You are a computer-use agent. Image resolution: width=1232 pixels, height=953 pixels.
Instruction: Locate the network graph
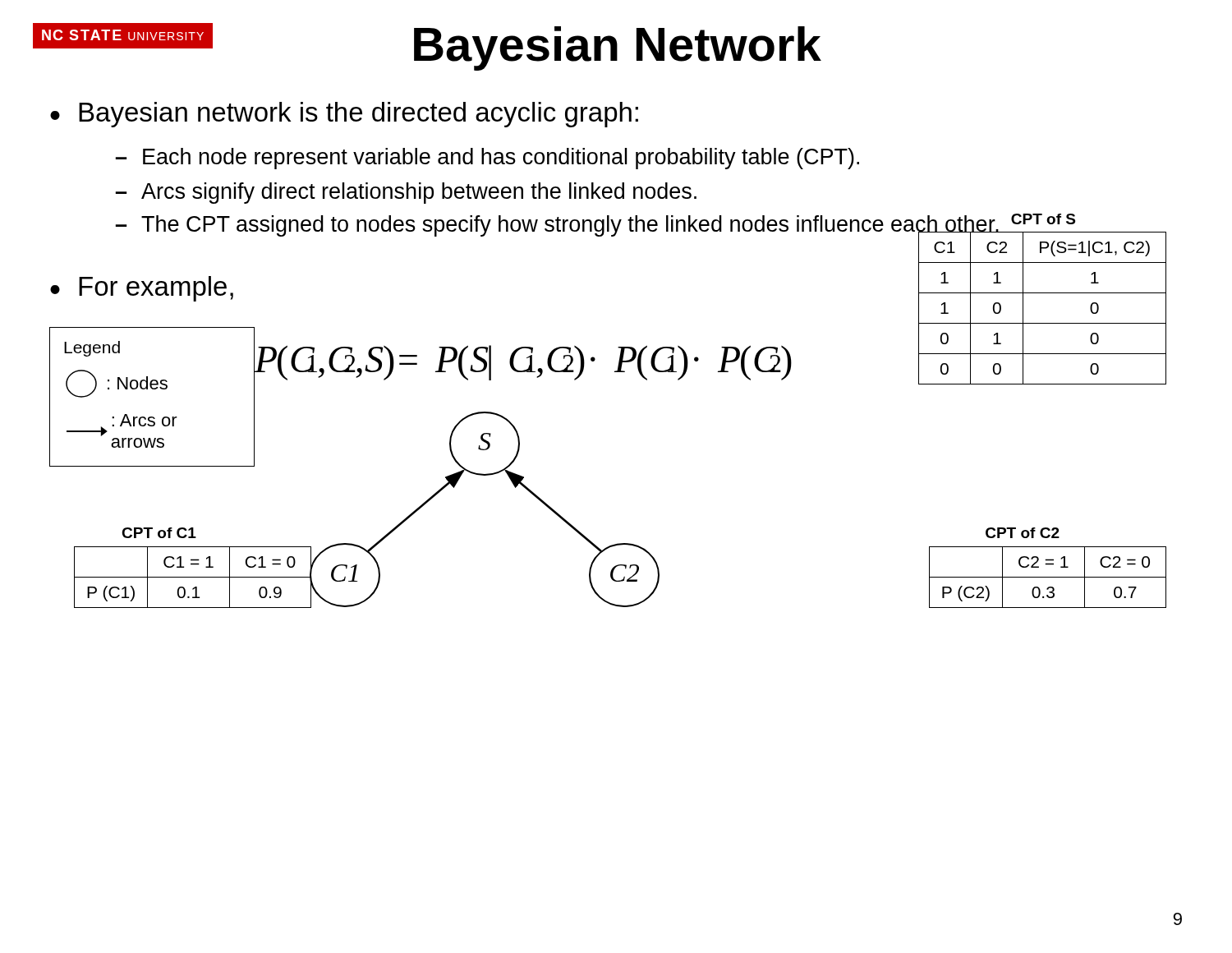click(485, 509)
